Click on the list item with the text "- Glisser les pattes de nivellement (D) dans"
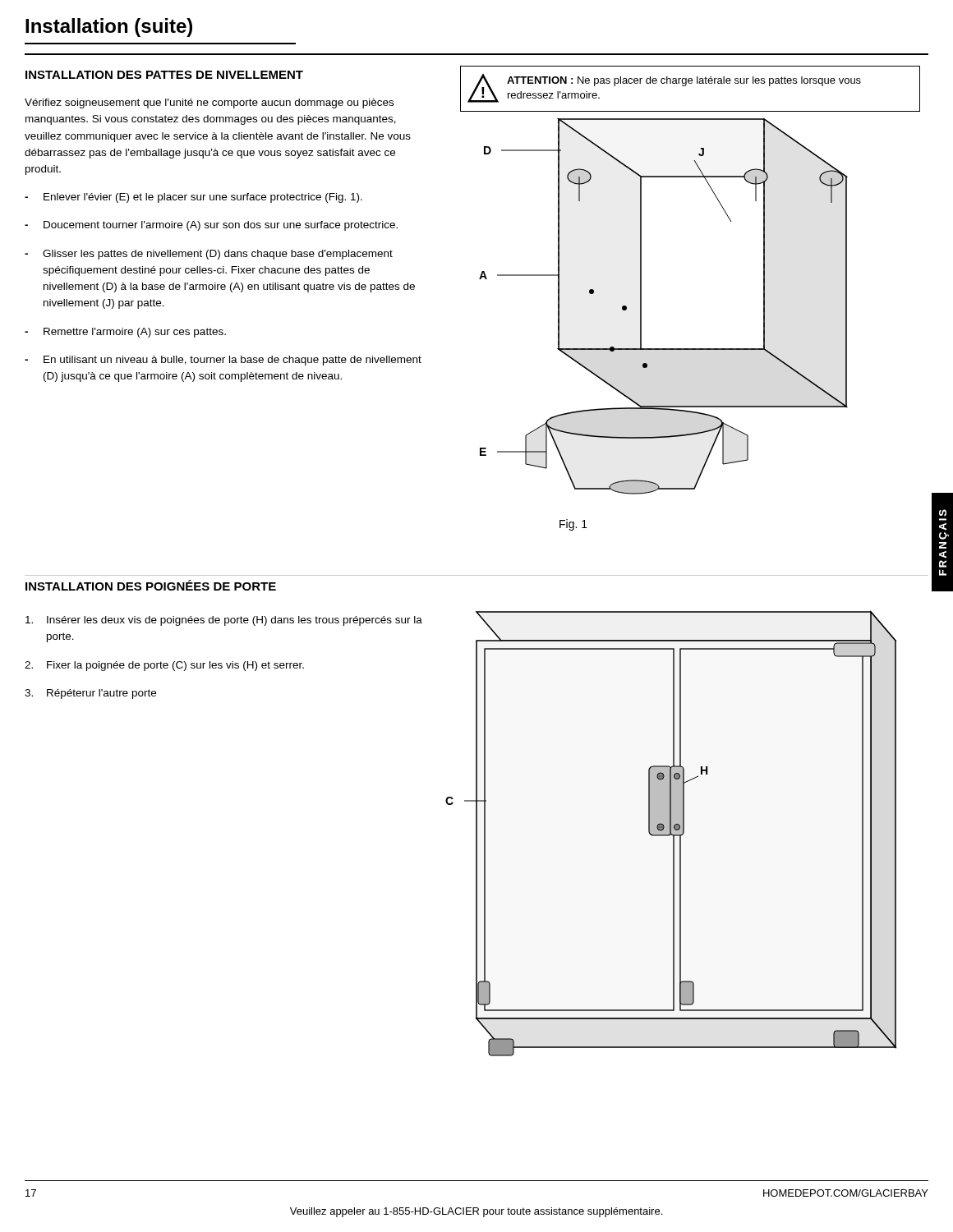Viewport: 953px width, 1232px height. [226, 278]
